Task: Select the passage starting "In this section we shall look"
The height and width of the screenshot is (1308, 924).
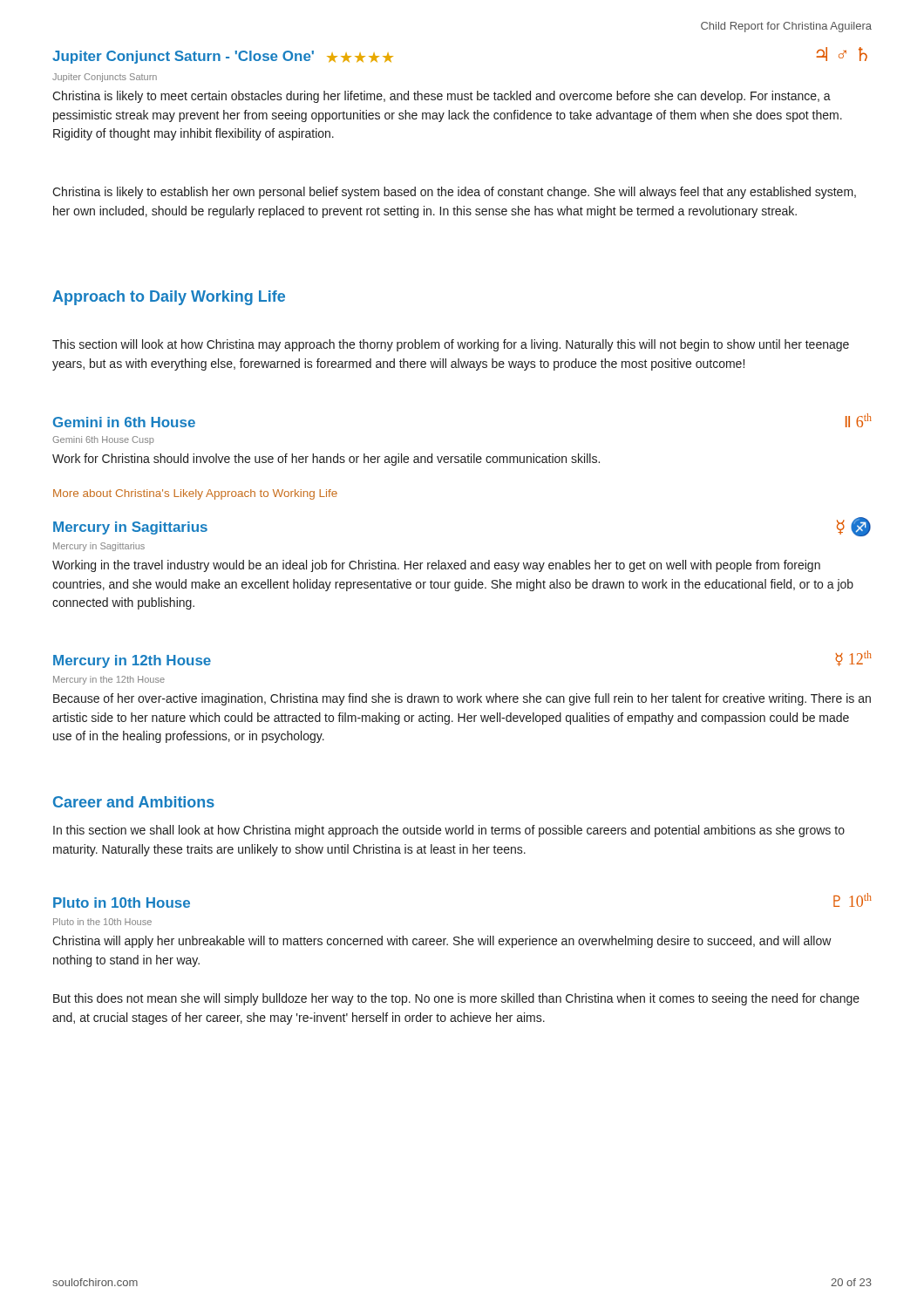Action: [x=448, y=840]
